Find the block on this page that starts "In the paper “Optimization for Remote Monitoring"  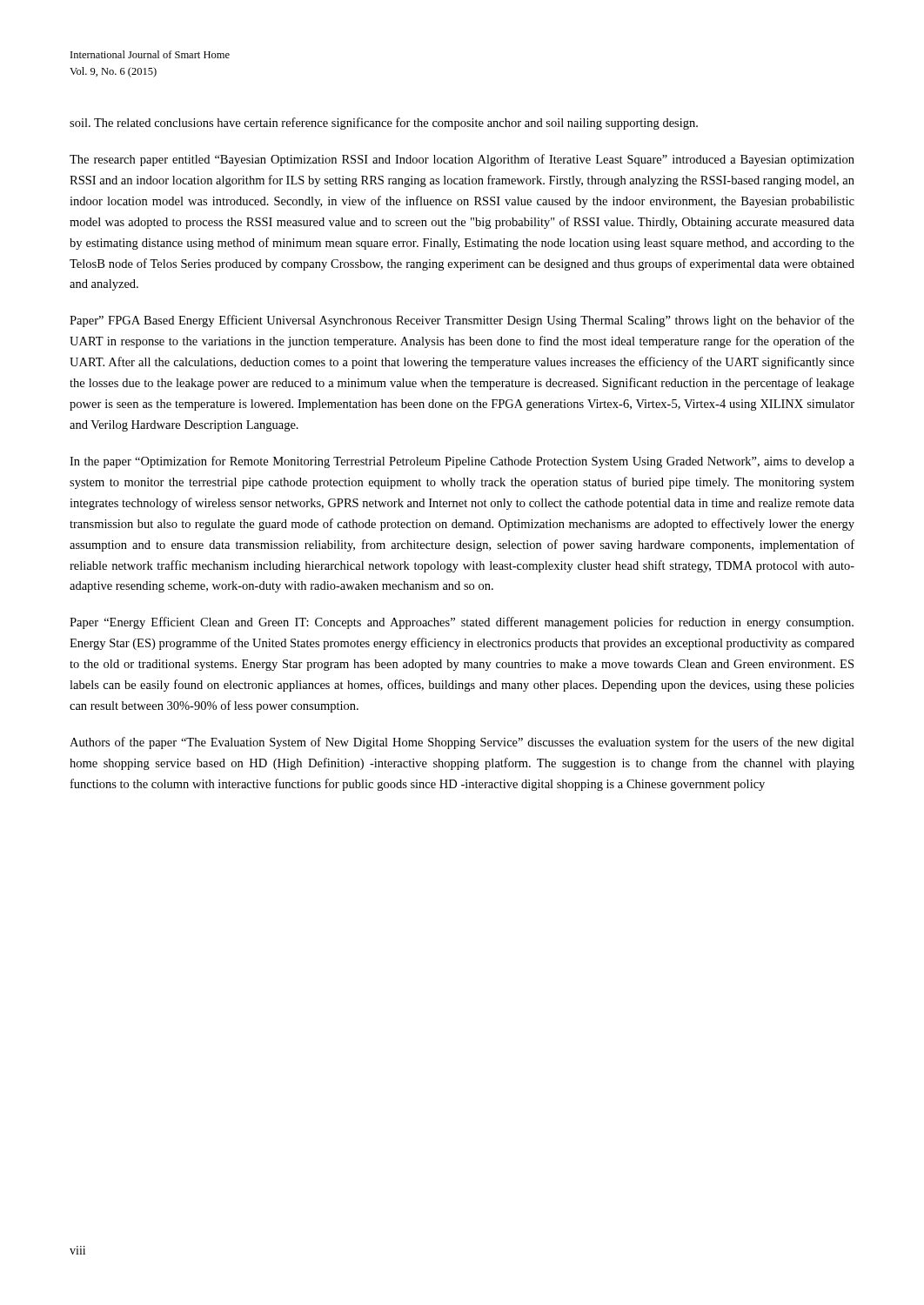click(462, 524)
